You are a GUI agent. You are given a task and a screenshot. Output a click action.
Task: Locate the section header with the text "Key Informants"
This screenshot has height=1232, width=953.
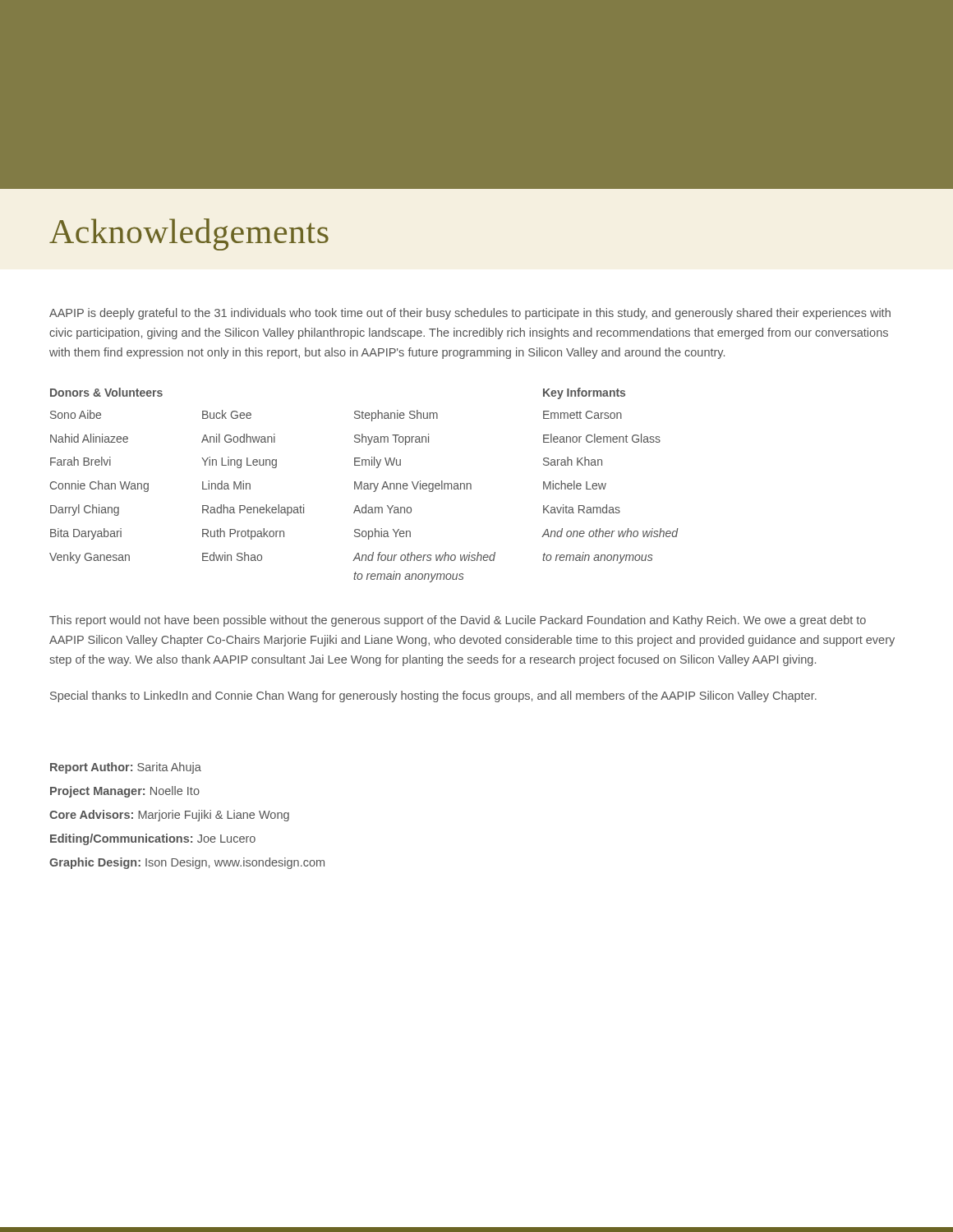pyautogui.click(x=584, y=392)
